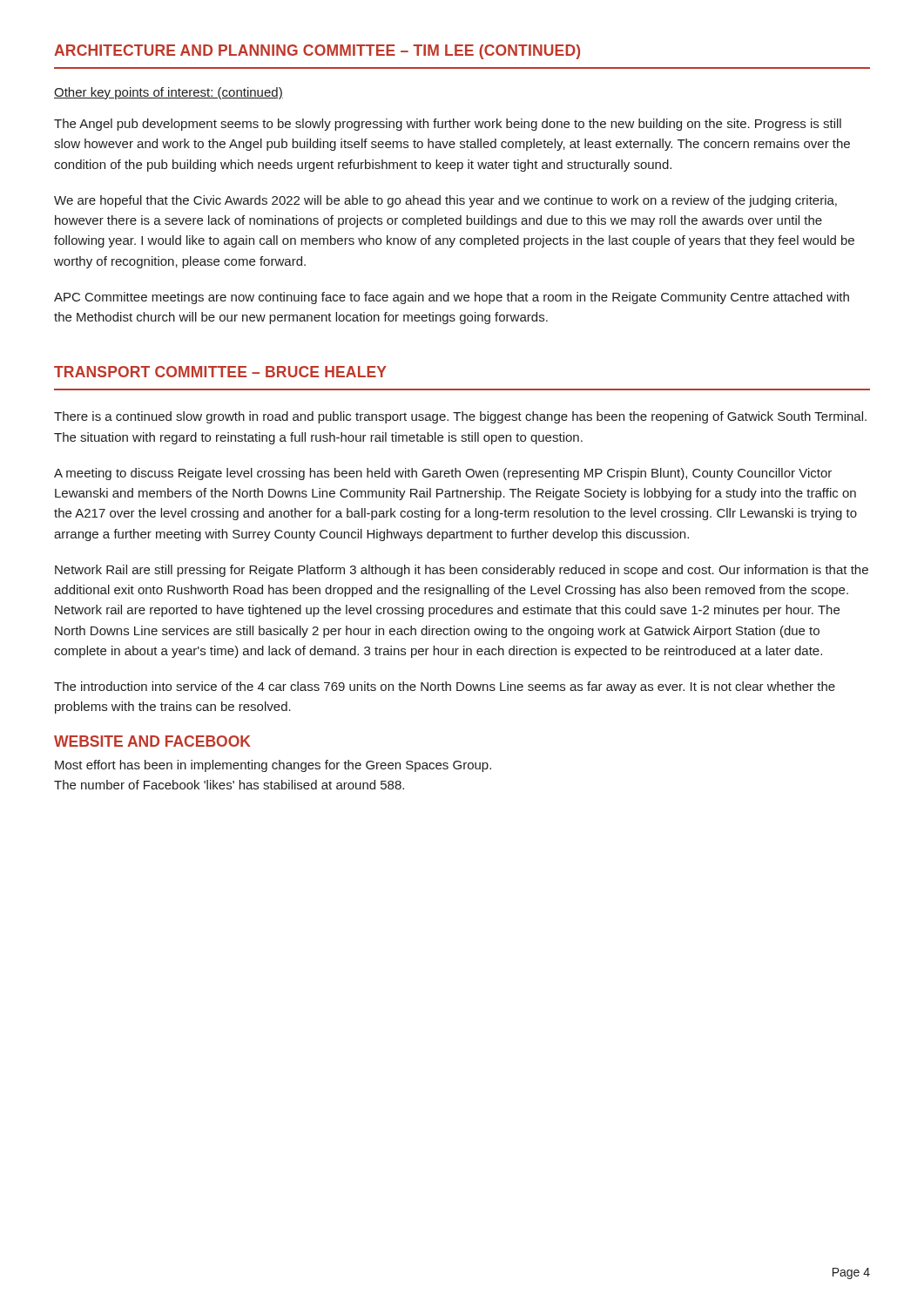Locate the text starting "The introduction into"
The image size is (924, 1307).
tap(462, 696)
